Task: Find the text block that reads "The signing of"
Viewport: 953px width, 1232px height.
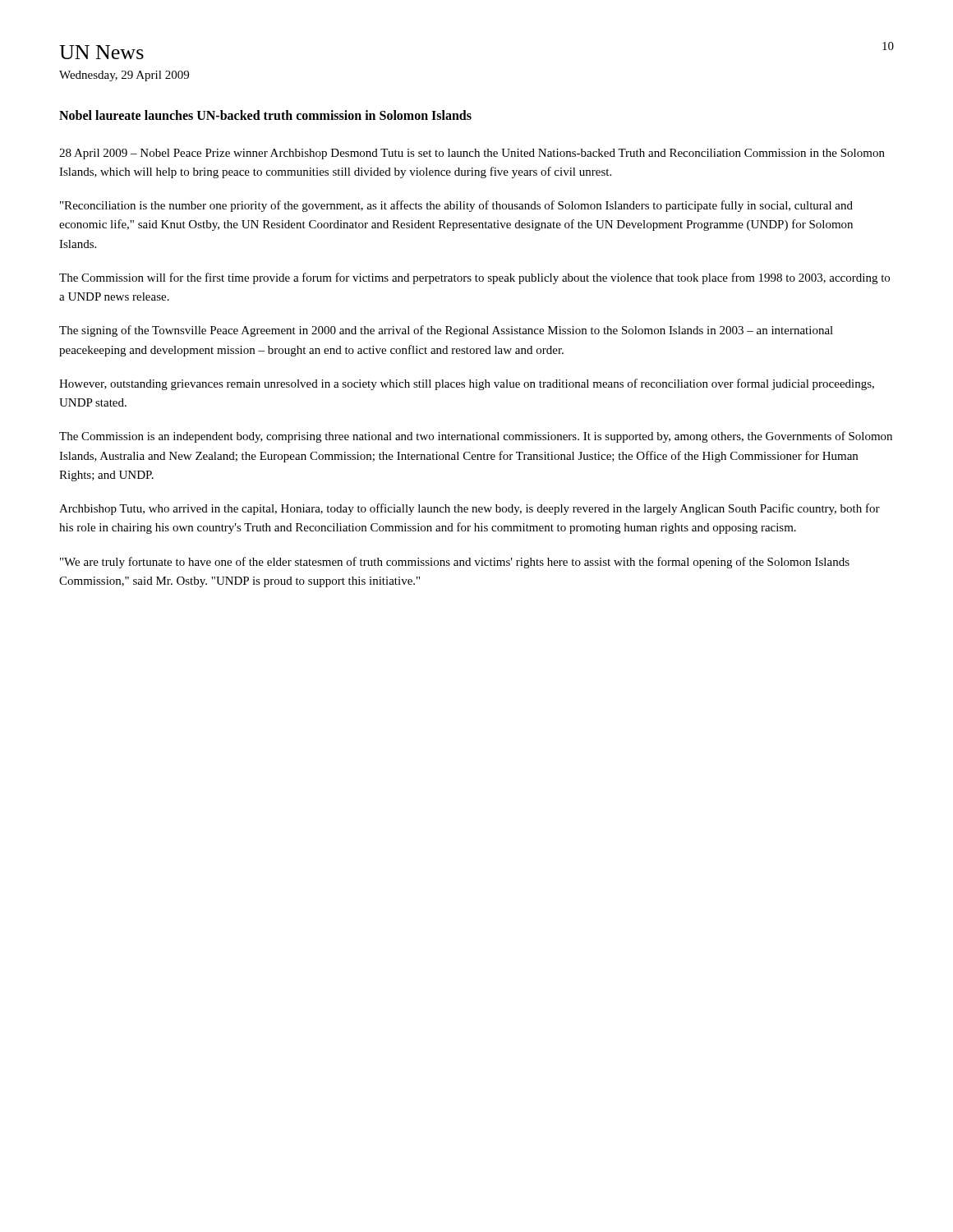Action: coord(476,341)
